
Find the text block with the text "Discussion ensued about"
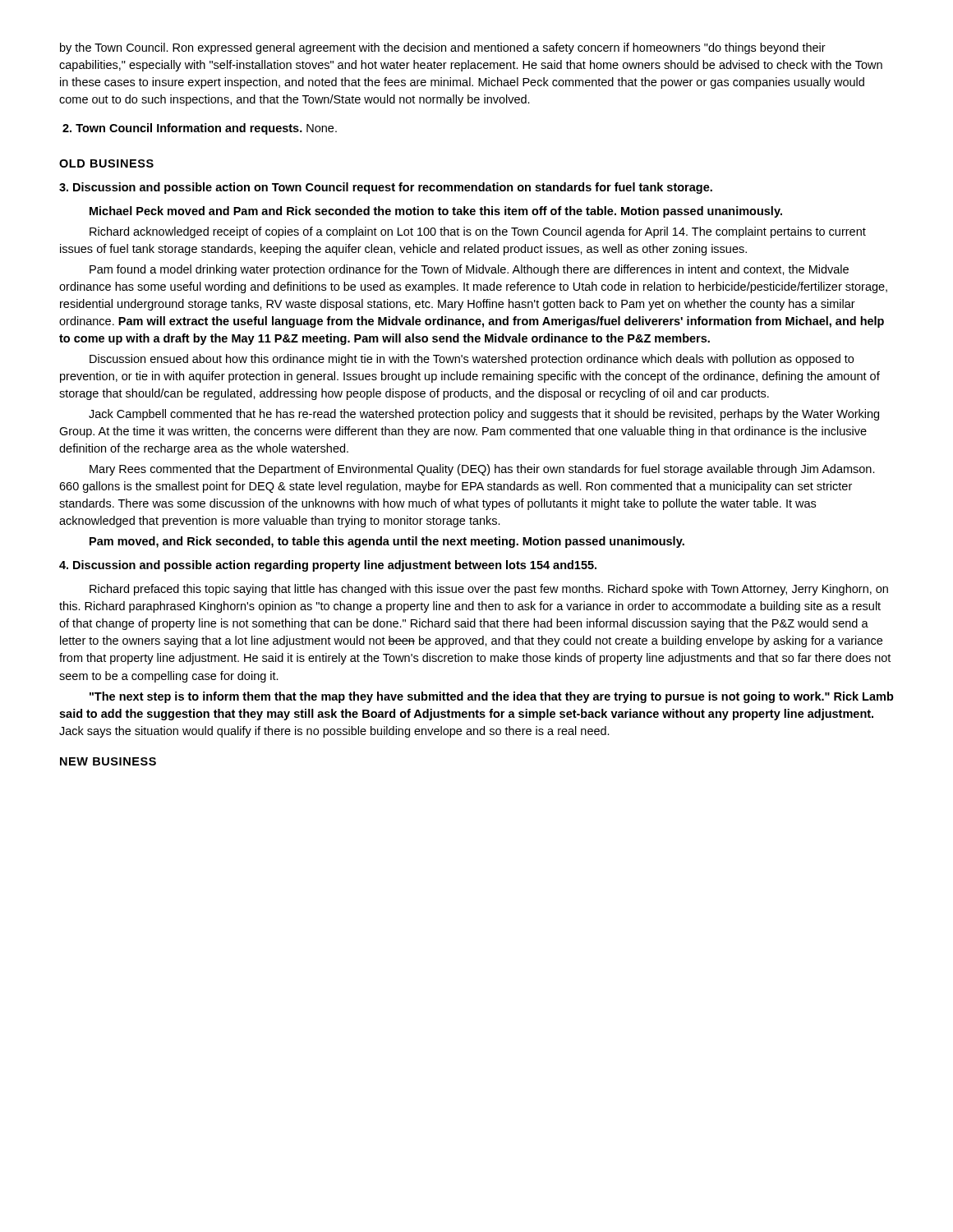pyautogui.click(x=469, y=376)
